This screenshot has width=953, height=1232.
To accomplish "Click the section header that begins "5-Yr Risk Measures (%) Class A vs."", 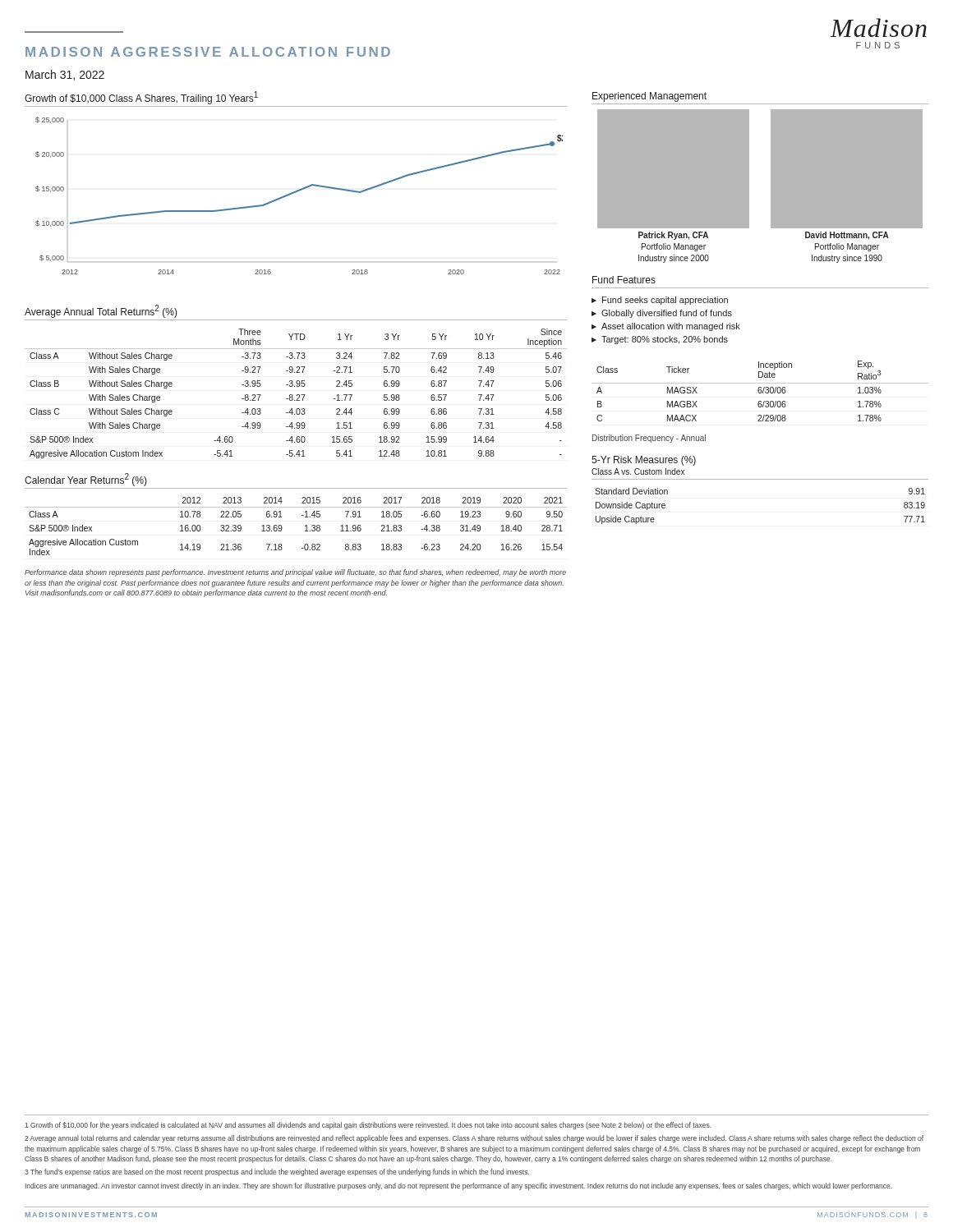I will [644, 465].
